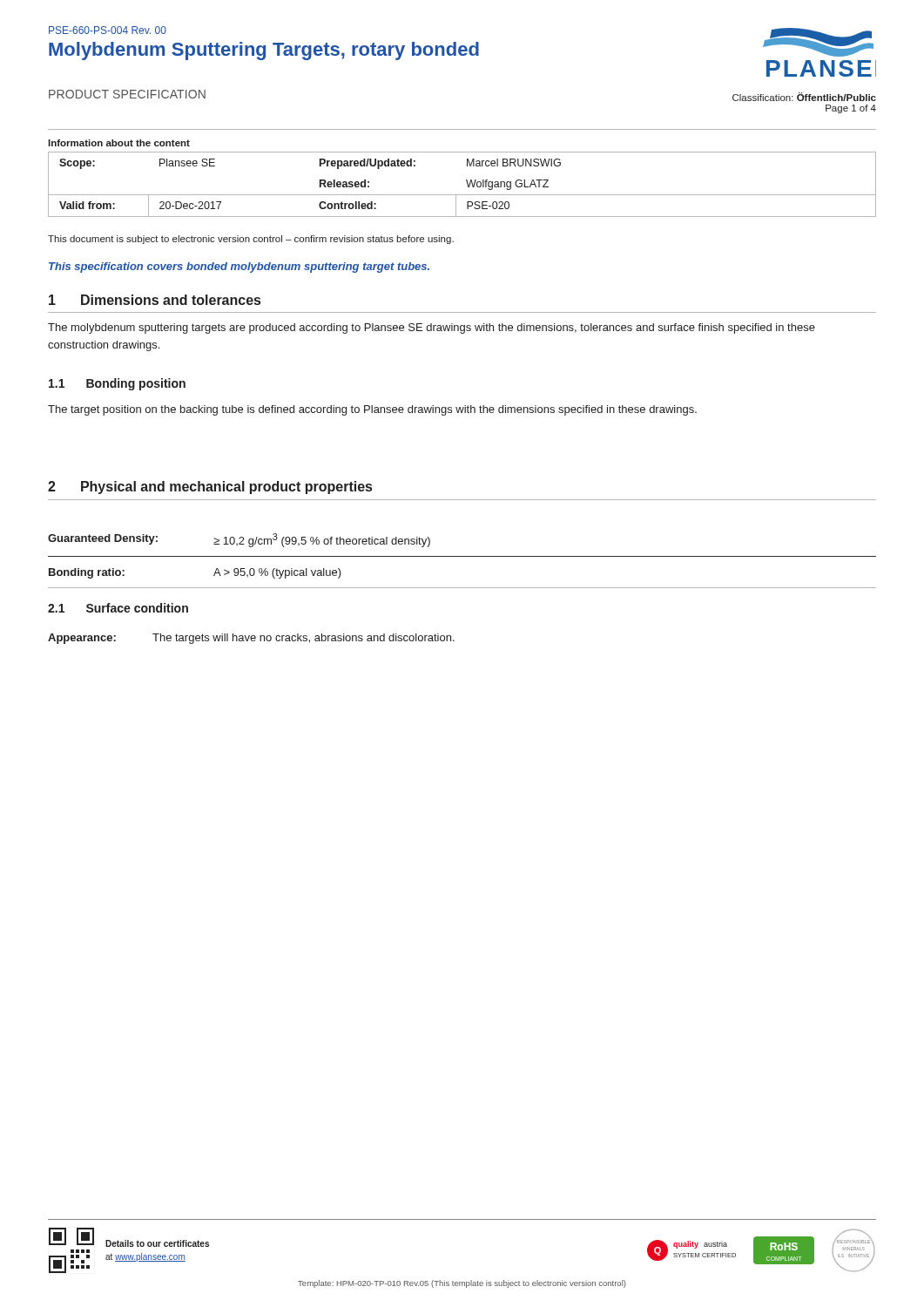The height and width of the screenshot is (1307, 924).
Task: Locate the table with the text "Marcel BRUNSWIG"
Action: [462, 184]
